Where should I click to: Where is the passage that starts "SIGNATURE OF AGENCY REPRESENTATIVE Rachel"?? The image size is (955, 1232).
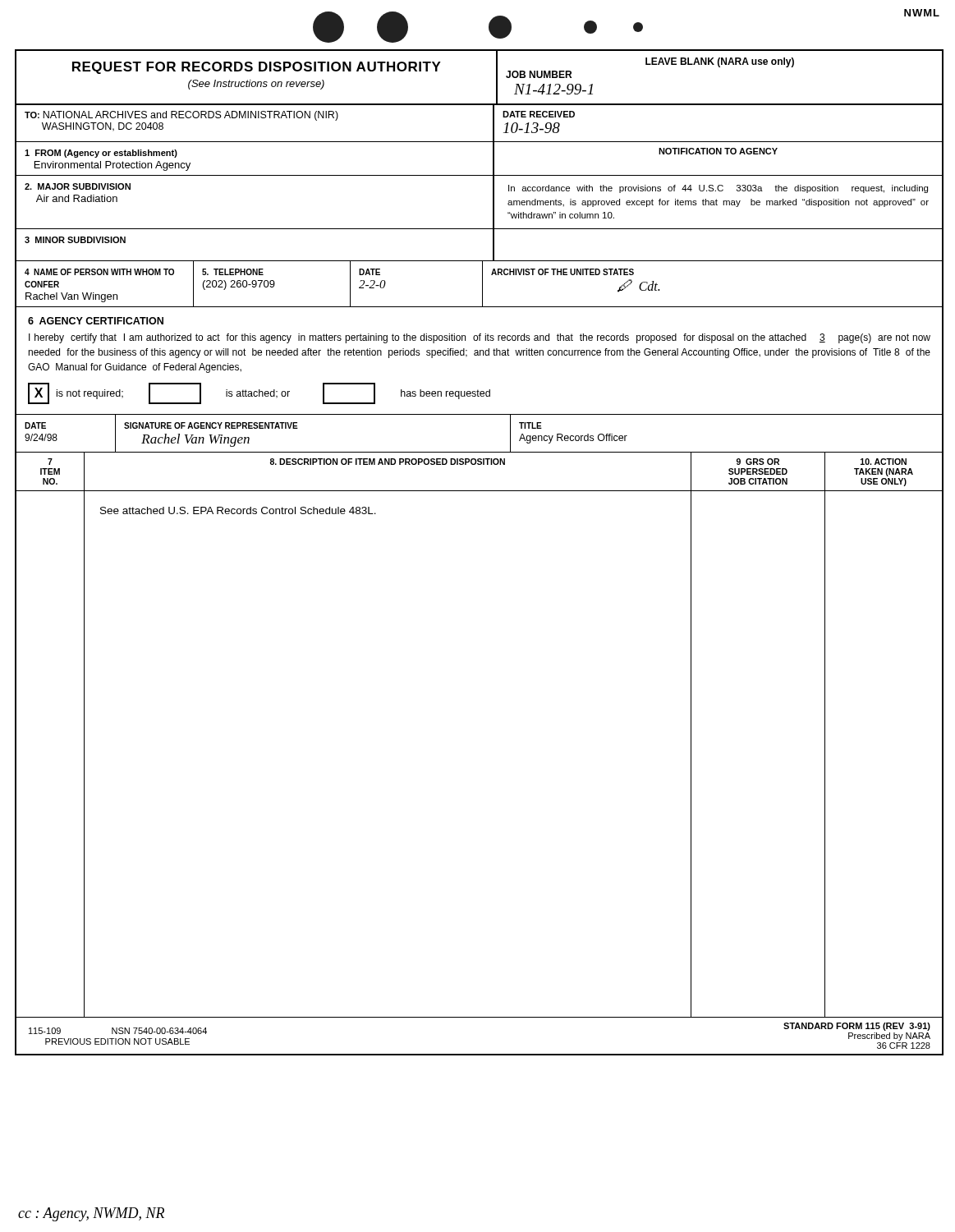pos(211,434)
